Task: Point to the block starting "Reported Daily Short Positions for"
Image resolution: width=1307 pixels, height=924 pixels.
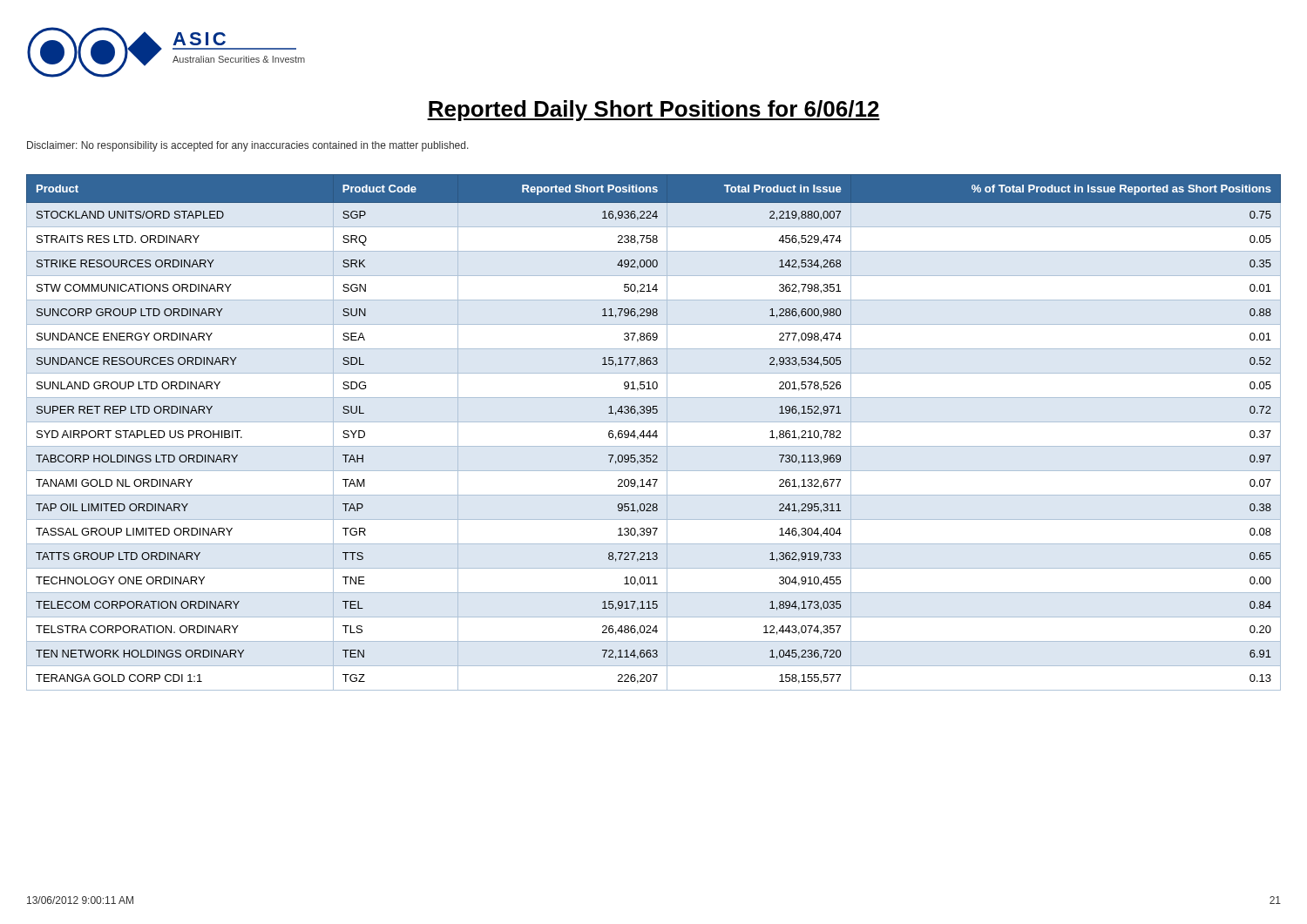Action: tap(654, 109)
